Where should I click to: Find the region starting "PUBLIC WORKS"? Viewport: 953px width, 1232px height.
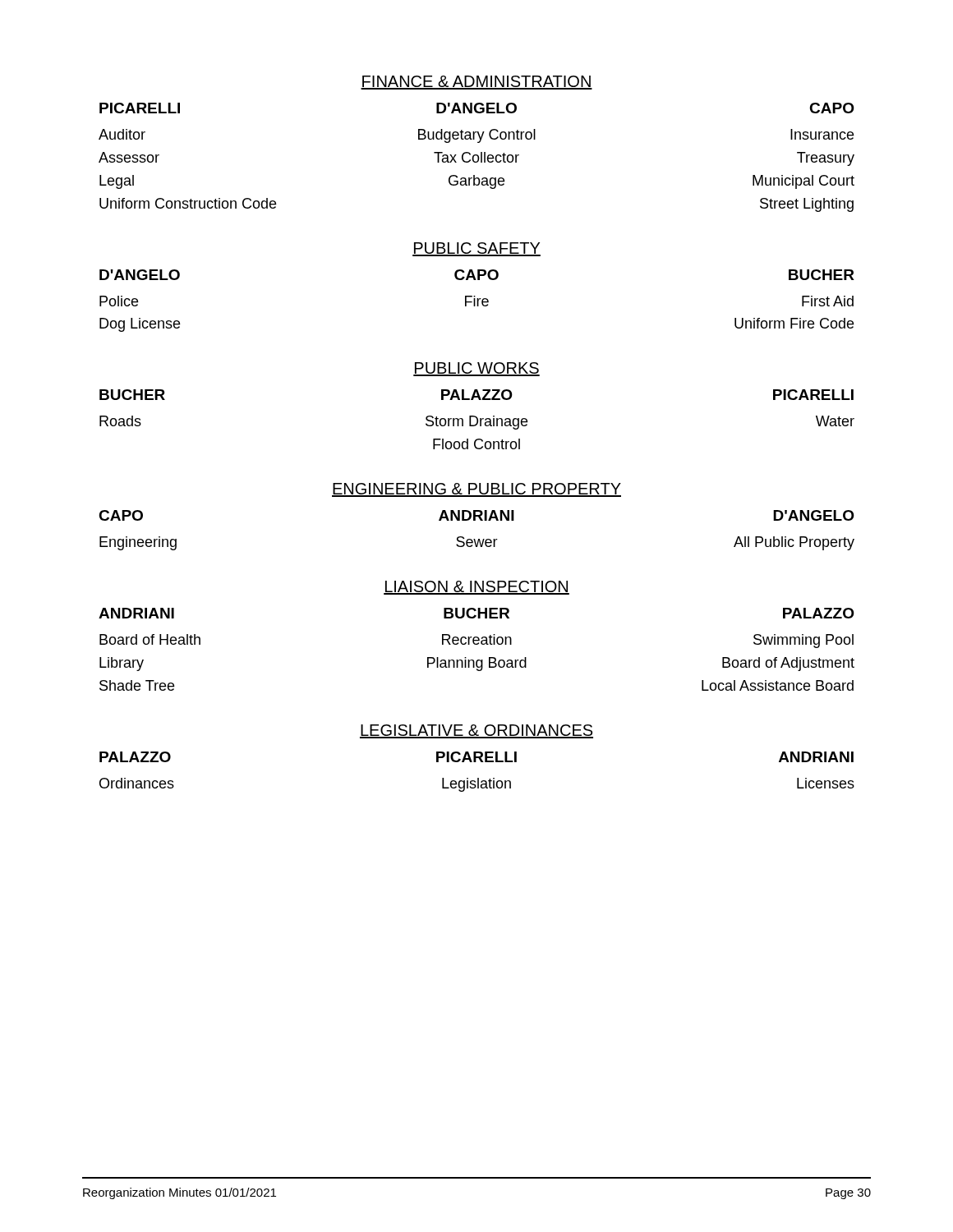(x=476, y=368)
